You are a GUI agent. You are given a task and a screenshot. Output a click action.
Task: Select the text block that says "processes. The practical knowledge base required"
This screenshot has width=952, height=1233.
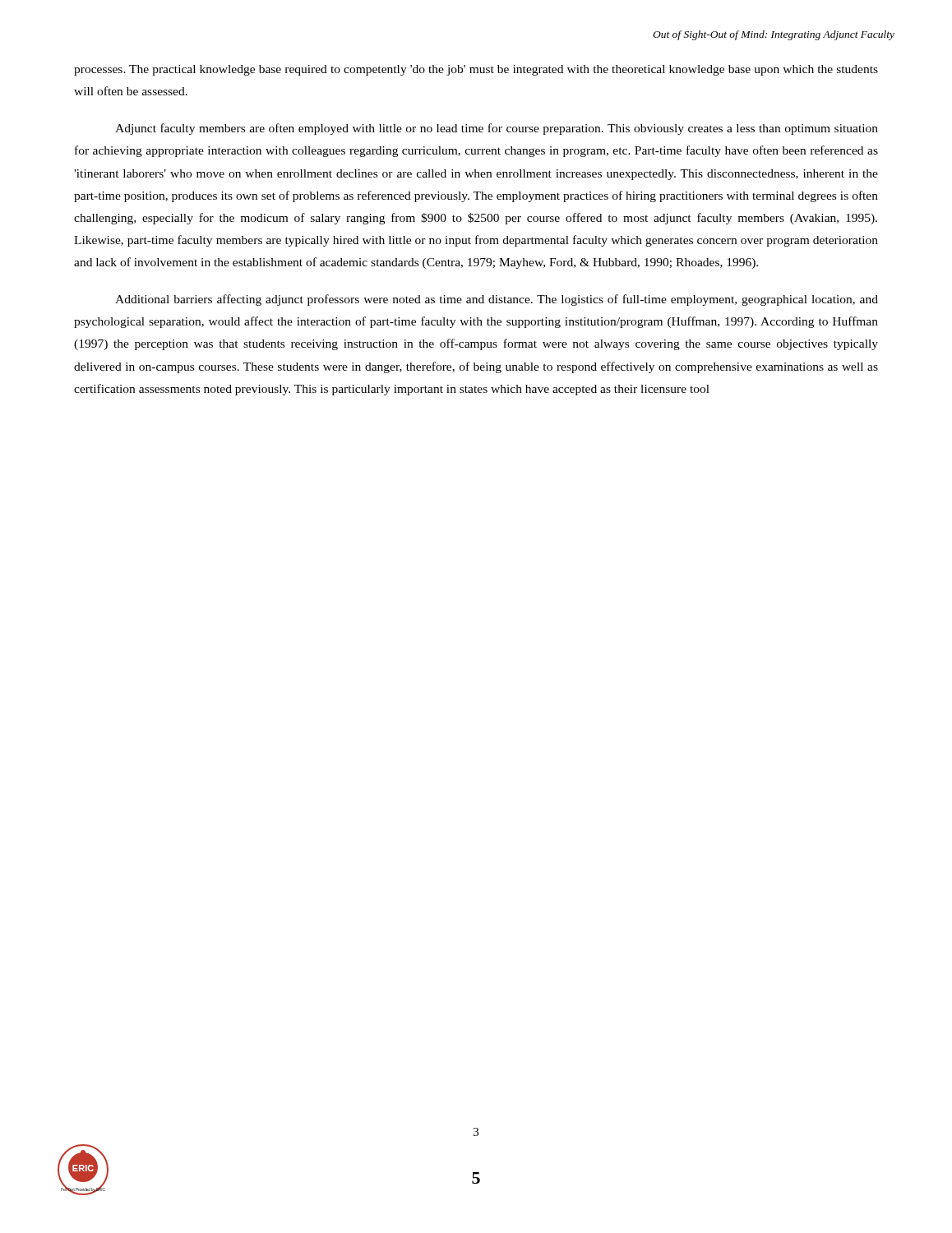tap(476, 80)
